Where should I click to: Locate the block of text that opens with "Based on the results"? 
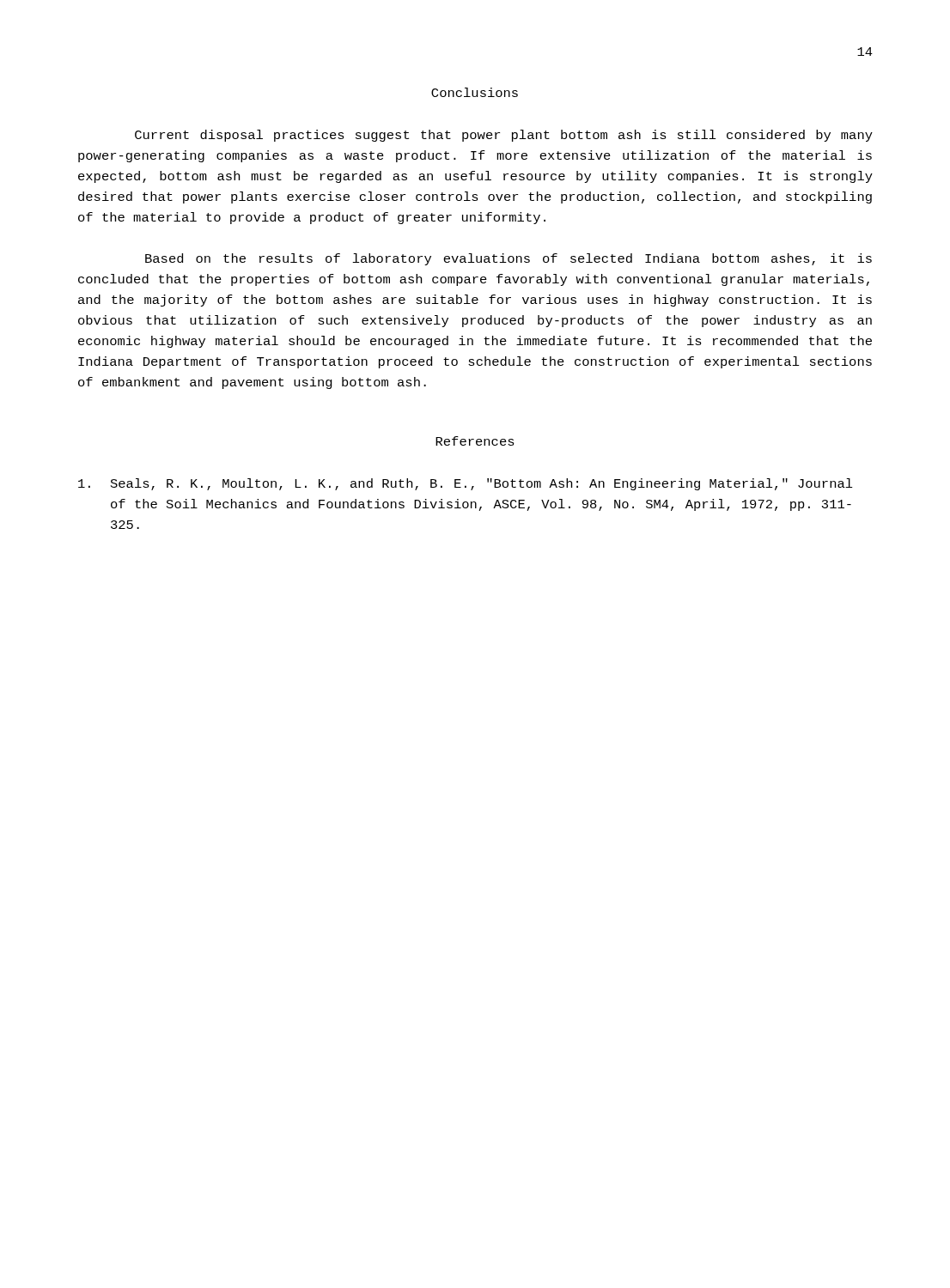click(475, 321)
